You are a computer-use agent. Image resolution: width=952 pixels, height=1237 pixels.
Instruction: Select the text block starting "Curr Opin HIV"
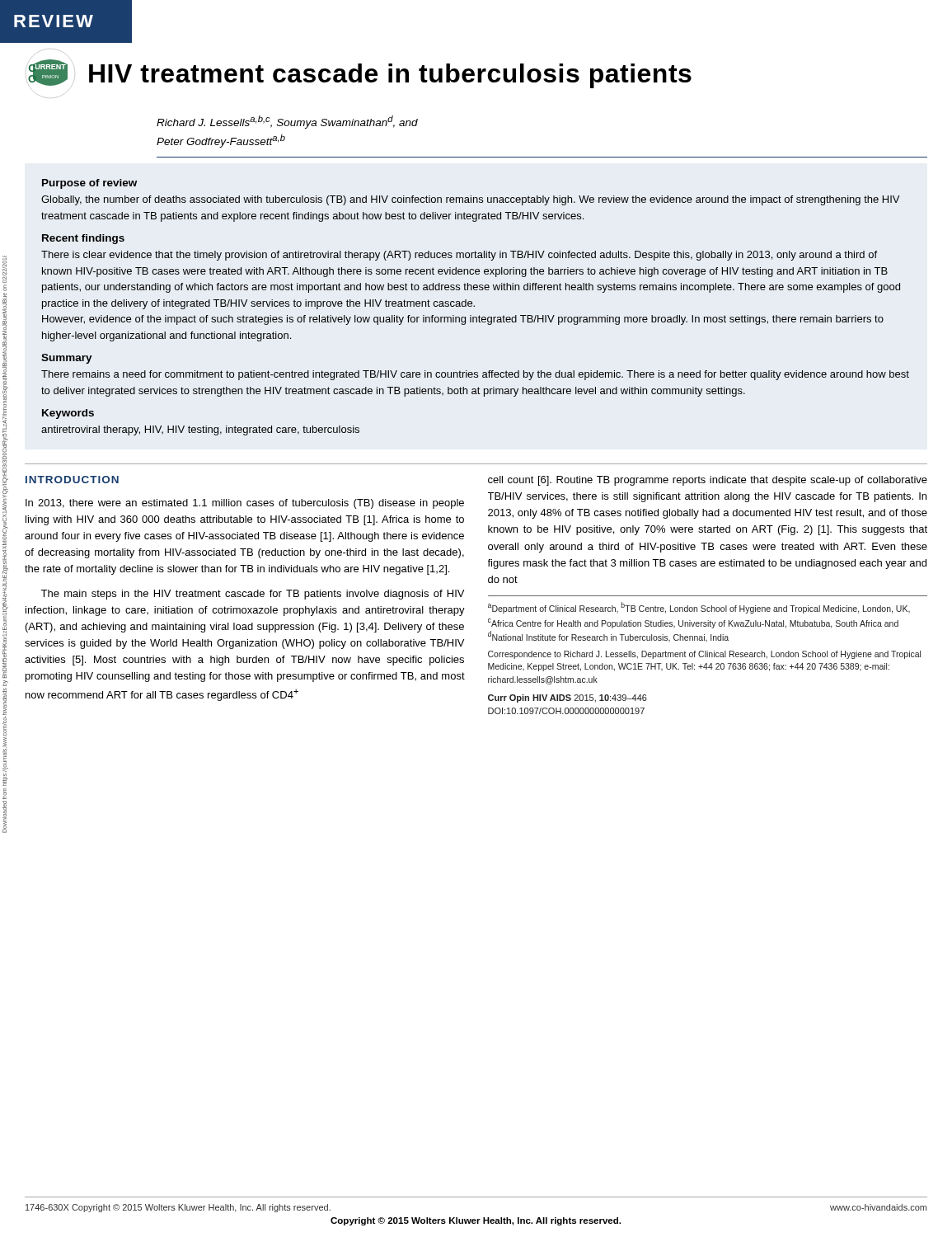click(x=567, y=698)
